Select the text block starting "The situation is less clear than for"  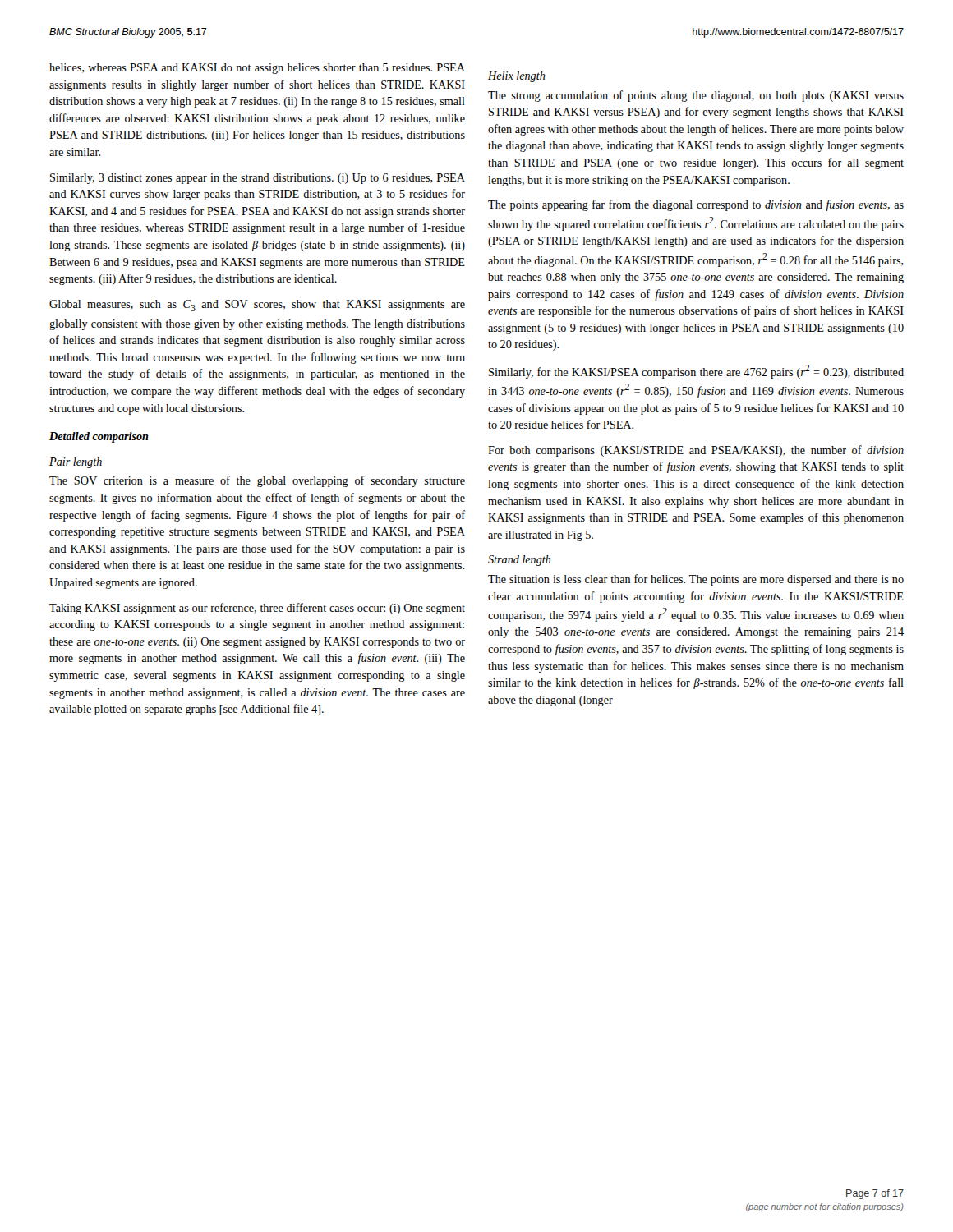click(696, 640)
